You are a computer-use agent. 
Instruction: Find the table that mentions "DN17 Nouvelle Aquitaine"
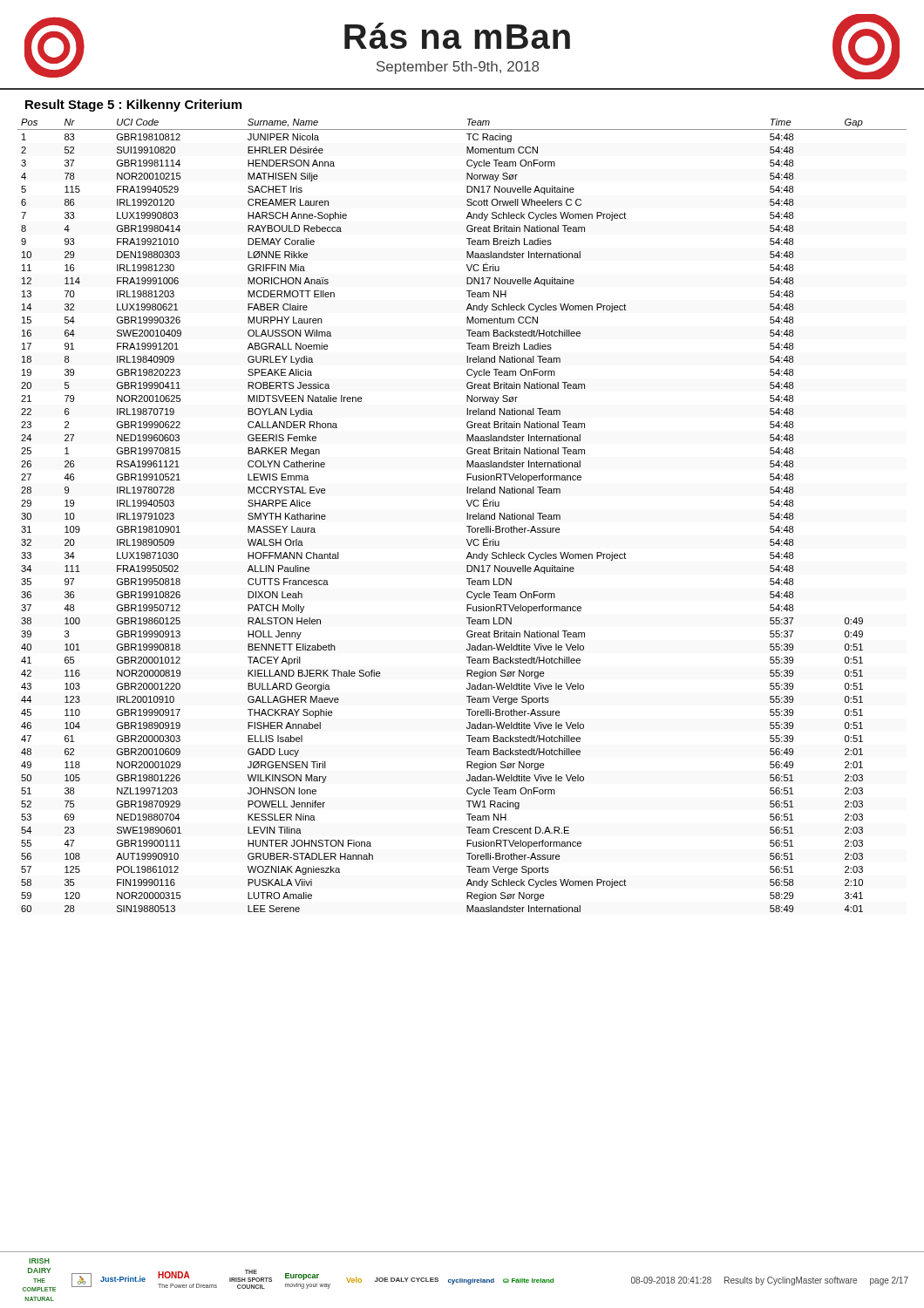tap(462, 515)
